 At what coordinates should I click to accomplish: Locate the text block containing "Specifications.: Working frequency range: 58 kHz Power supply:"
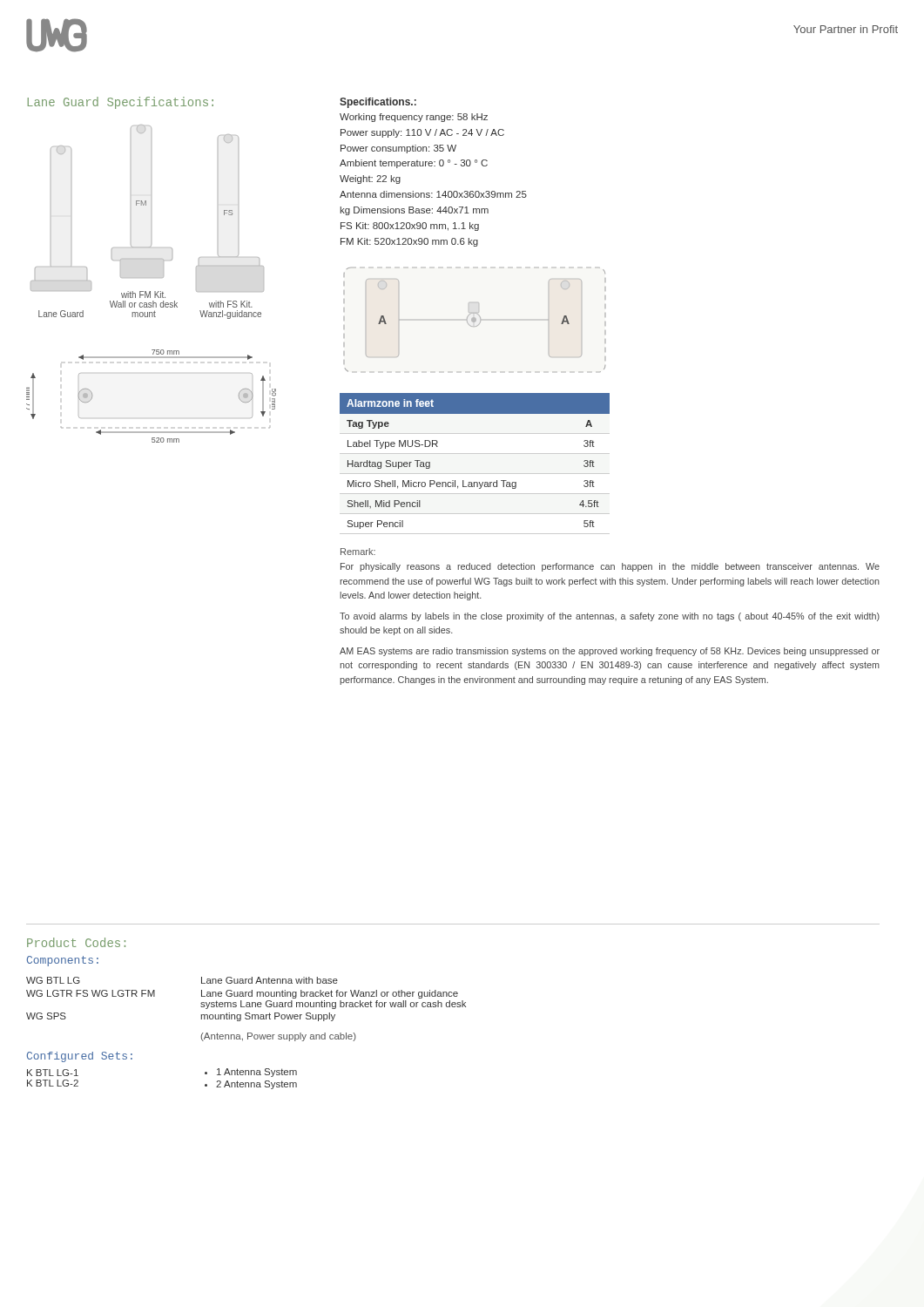click(x=378, y=103)
